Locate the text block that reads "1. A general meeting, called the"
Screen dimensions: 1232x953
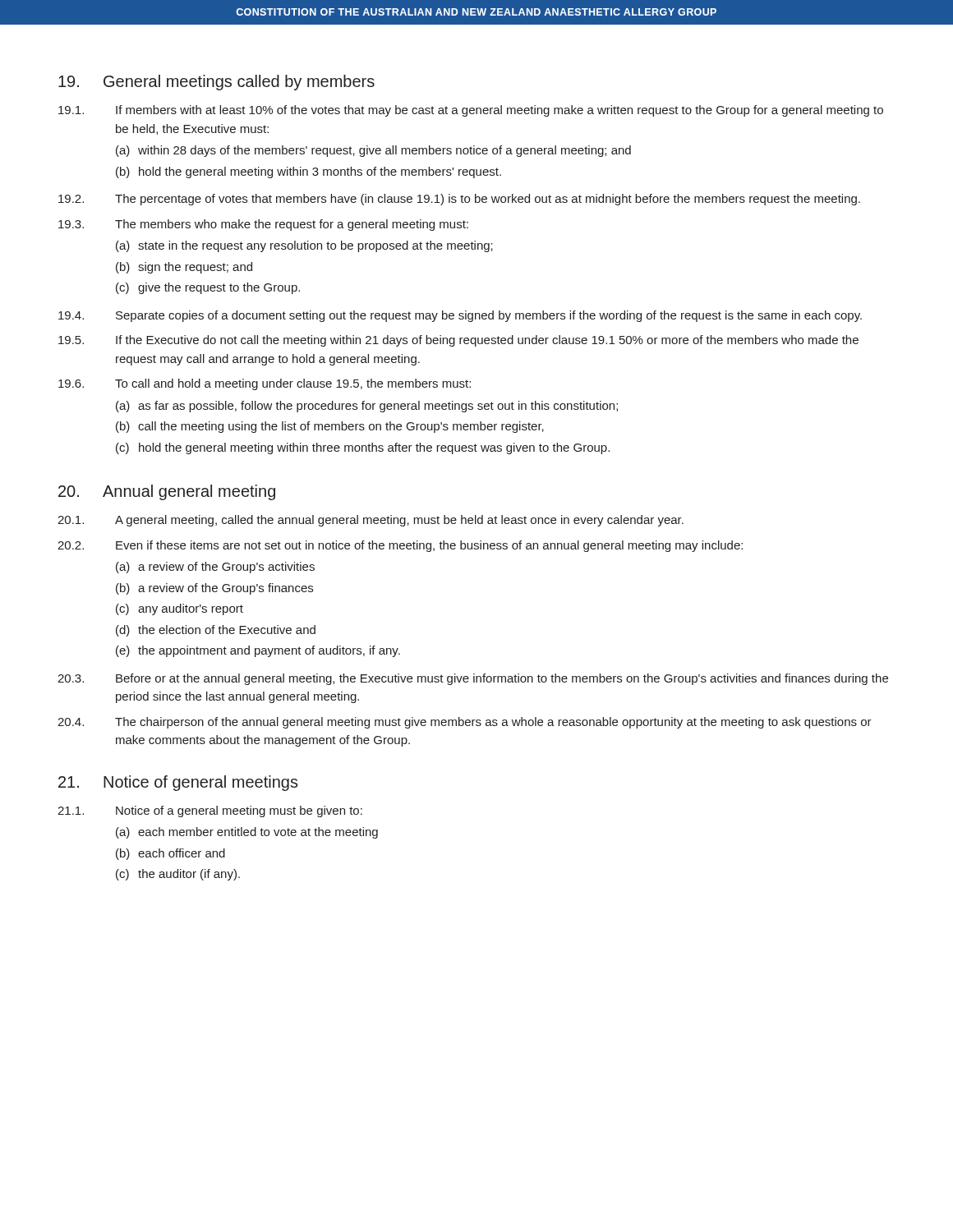[476, 520]
